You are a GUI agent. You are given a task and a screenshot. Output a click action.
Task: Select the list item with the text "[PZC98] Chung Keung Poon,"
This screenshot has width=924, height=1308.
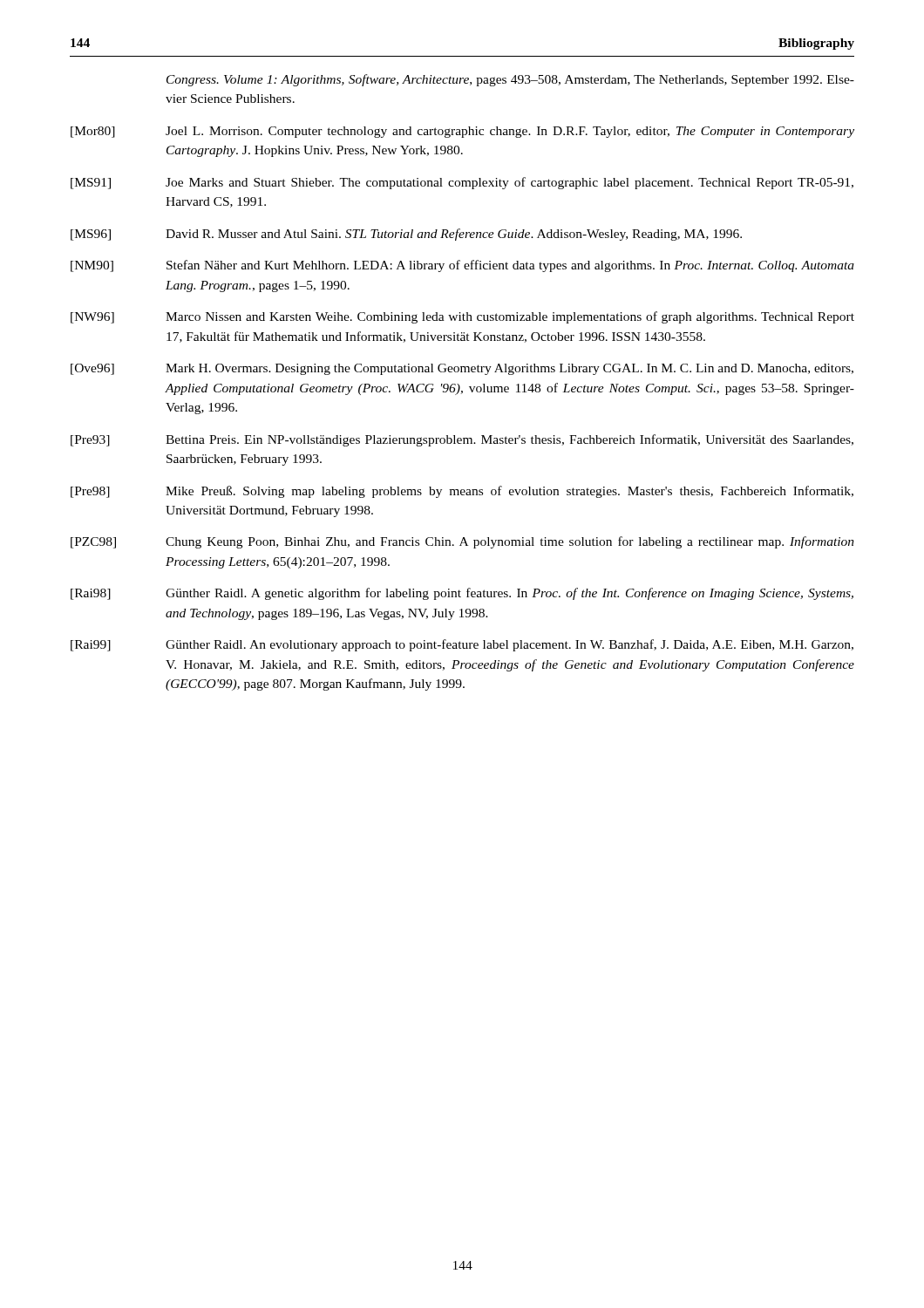[462, 552]
